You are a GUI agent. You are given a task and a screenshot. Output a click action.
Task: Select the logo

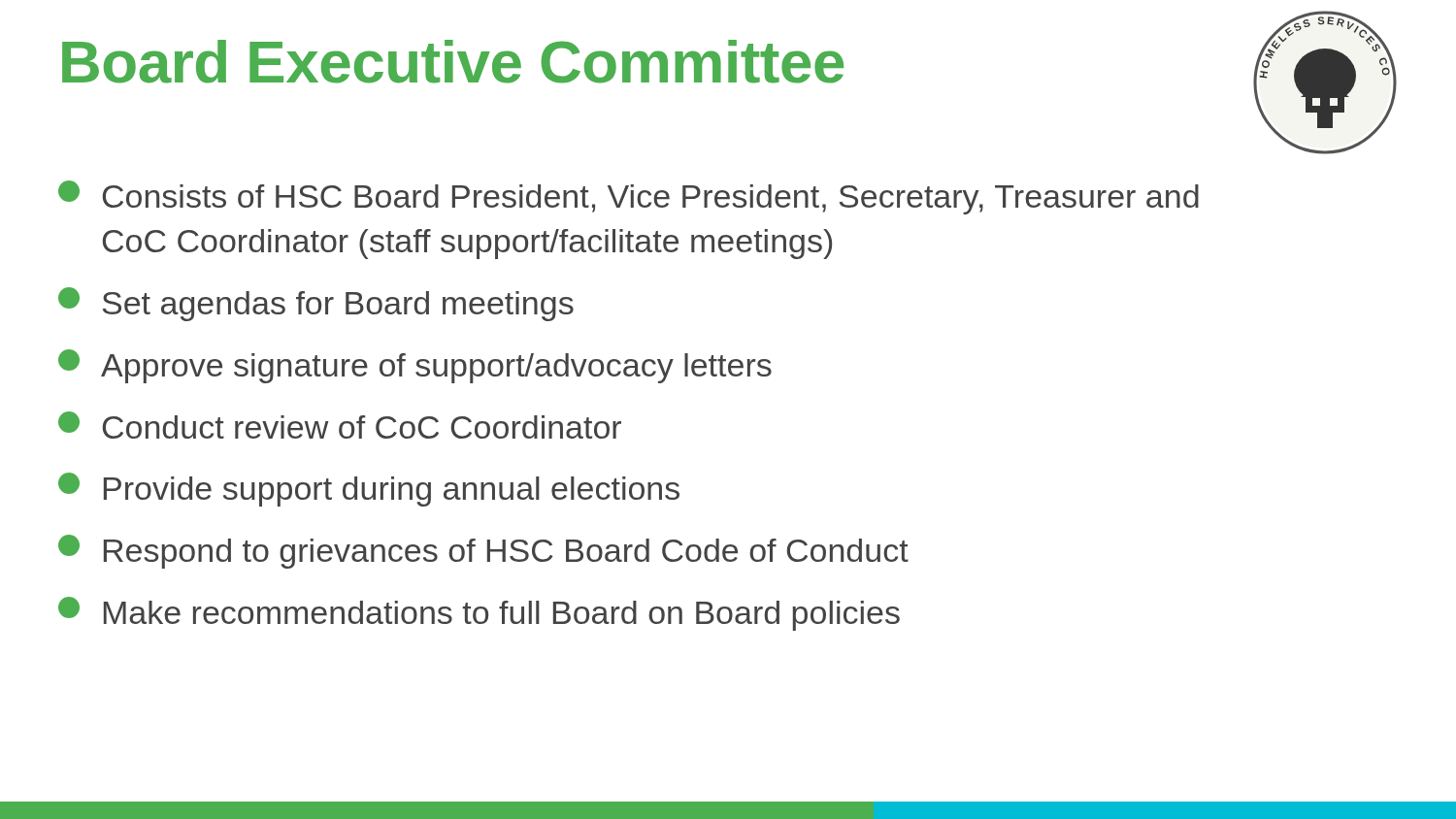[1325, 84]
